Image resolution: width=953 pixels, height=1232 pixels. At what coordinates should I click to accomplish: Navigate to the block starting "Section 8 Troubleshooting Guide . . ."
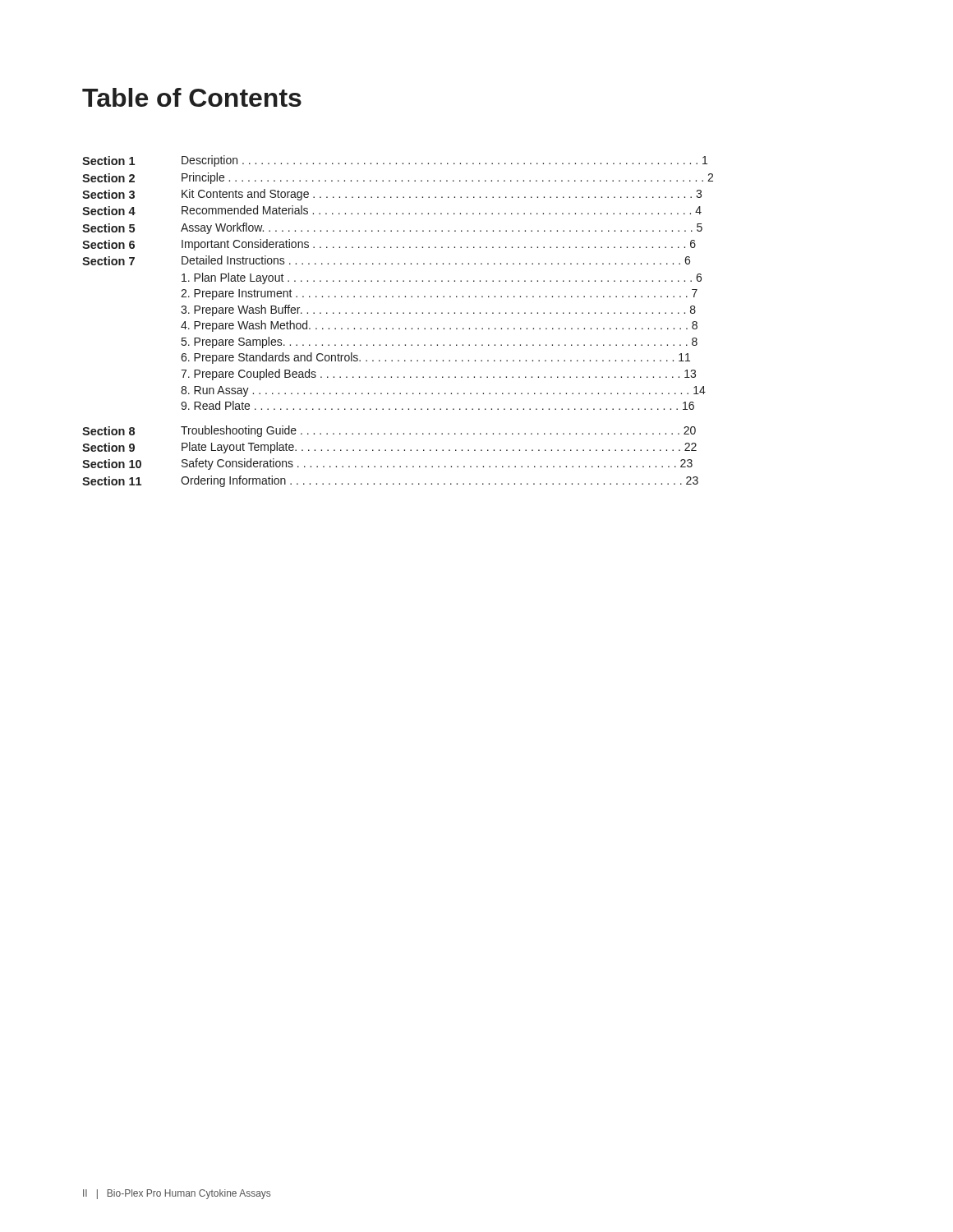coord(485,431)
